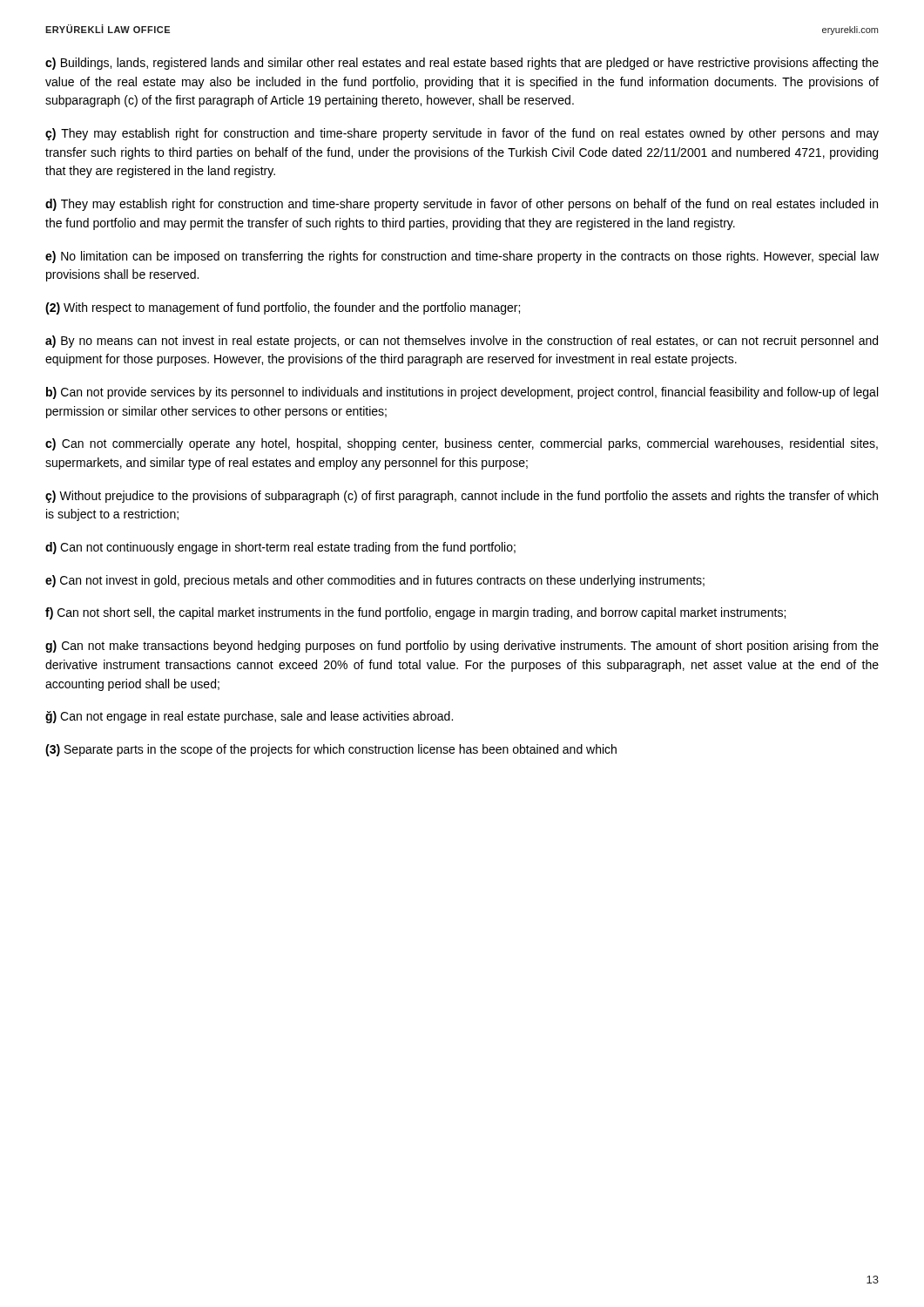The width and height of the screenshot is (924, 1307).
Task: Find the block on this page that starts "c) Can not commercially operate any hotel,"
Action: 462,453
